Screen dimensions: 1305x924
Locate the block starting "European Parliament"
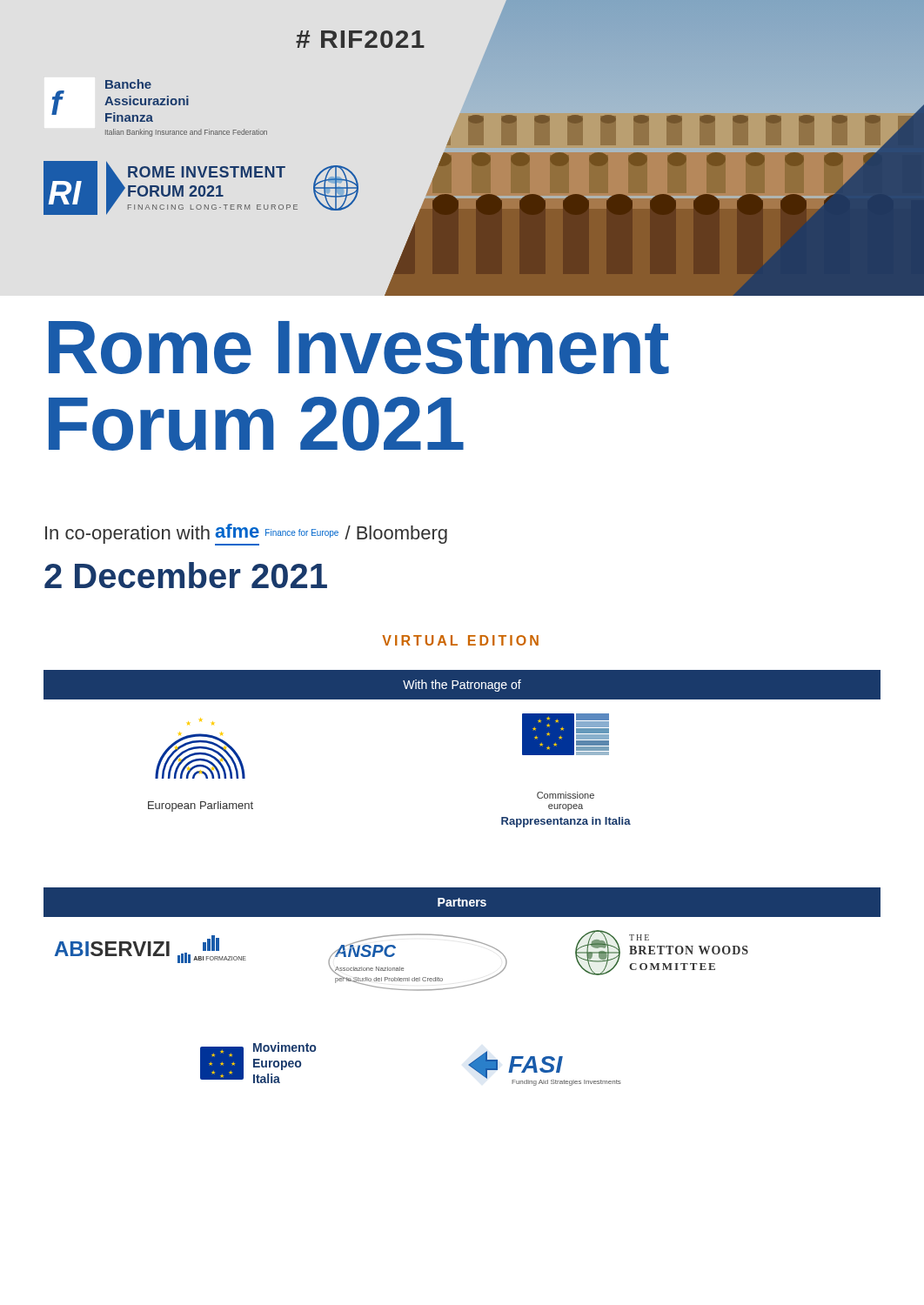[200, 805]
